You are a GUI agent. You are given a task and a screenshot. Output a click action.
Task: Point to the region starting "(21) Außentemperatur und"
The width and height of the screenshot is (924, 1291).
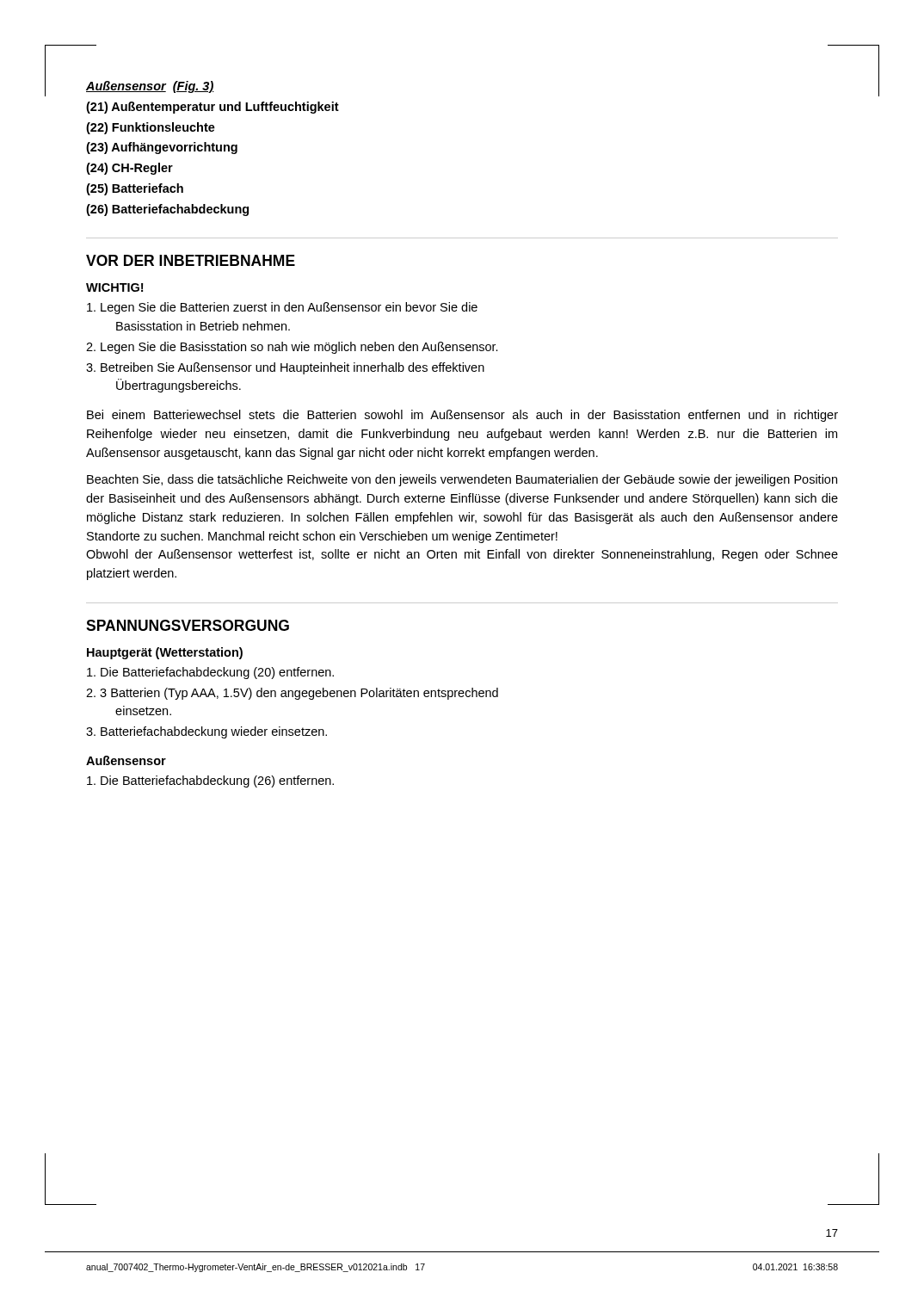tap(212, 107)
